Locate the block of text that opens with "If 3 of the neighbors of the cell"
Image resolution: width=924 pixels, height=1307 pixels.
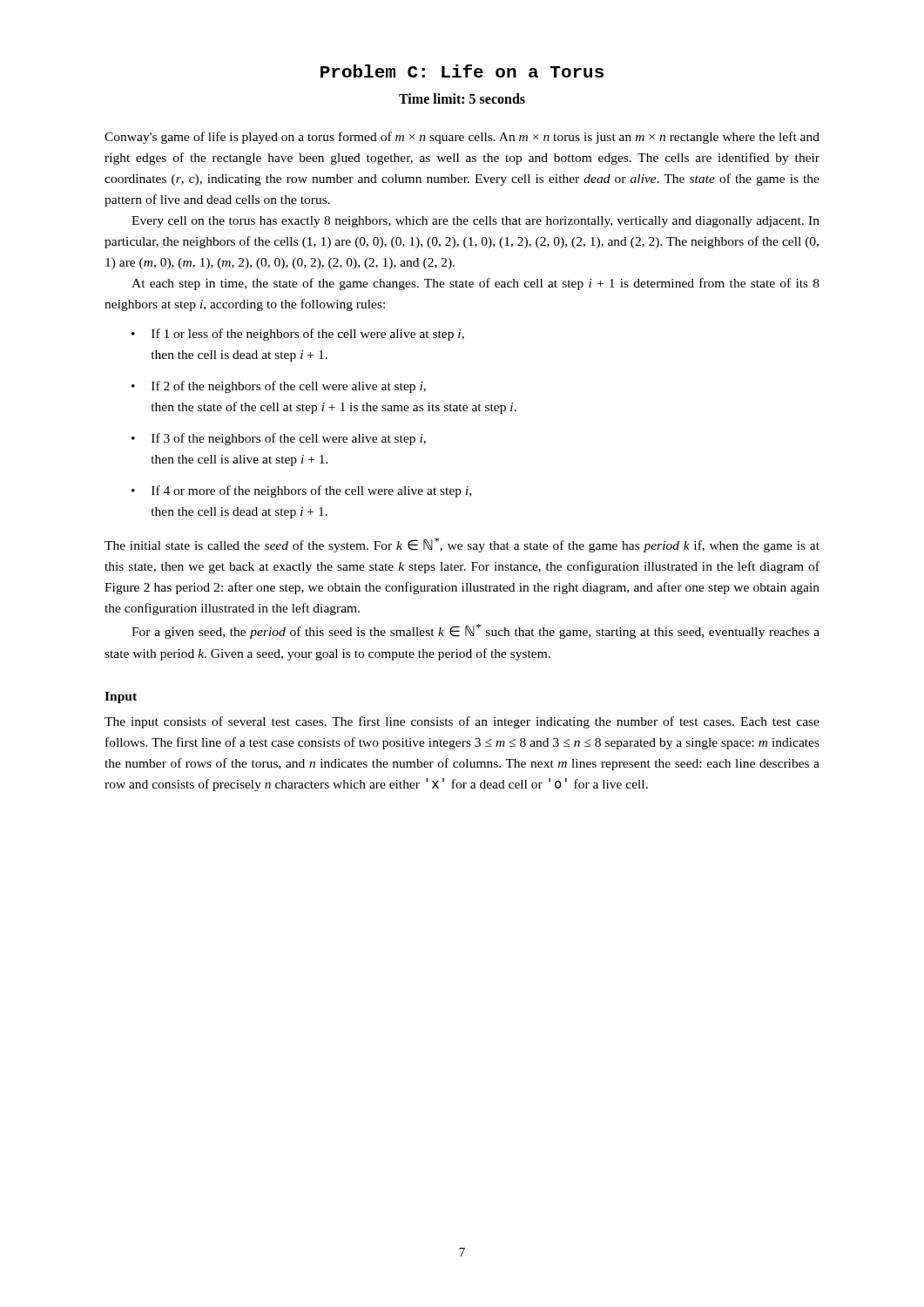tap(289, 448)
